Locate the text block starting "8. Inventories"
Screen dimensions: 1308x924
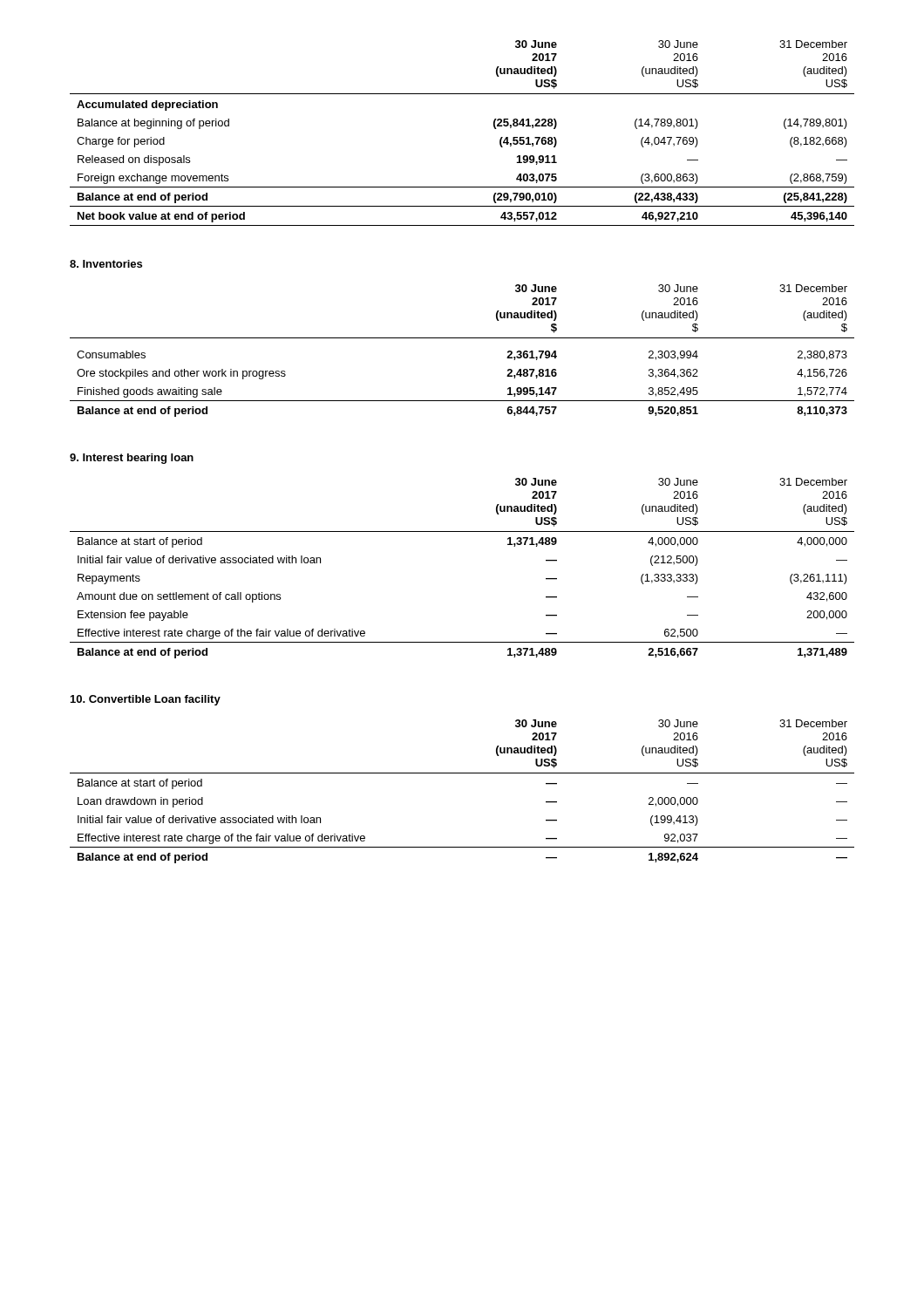point(106,264)
